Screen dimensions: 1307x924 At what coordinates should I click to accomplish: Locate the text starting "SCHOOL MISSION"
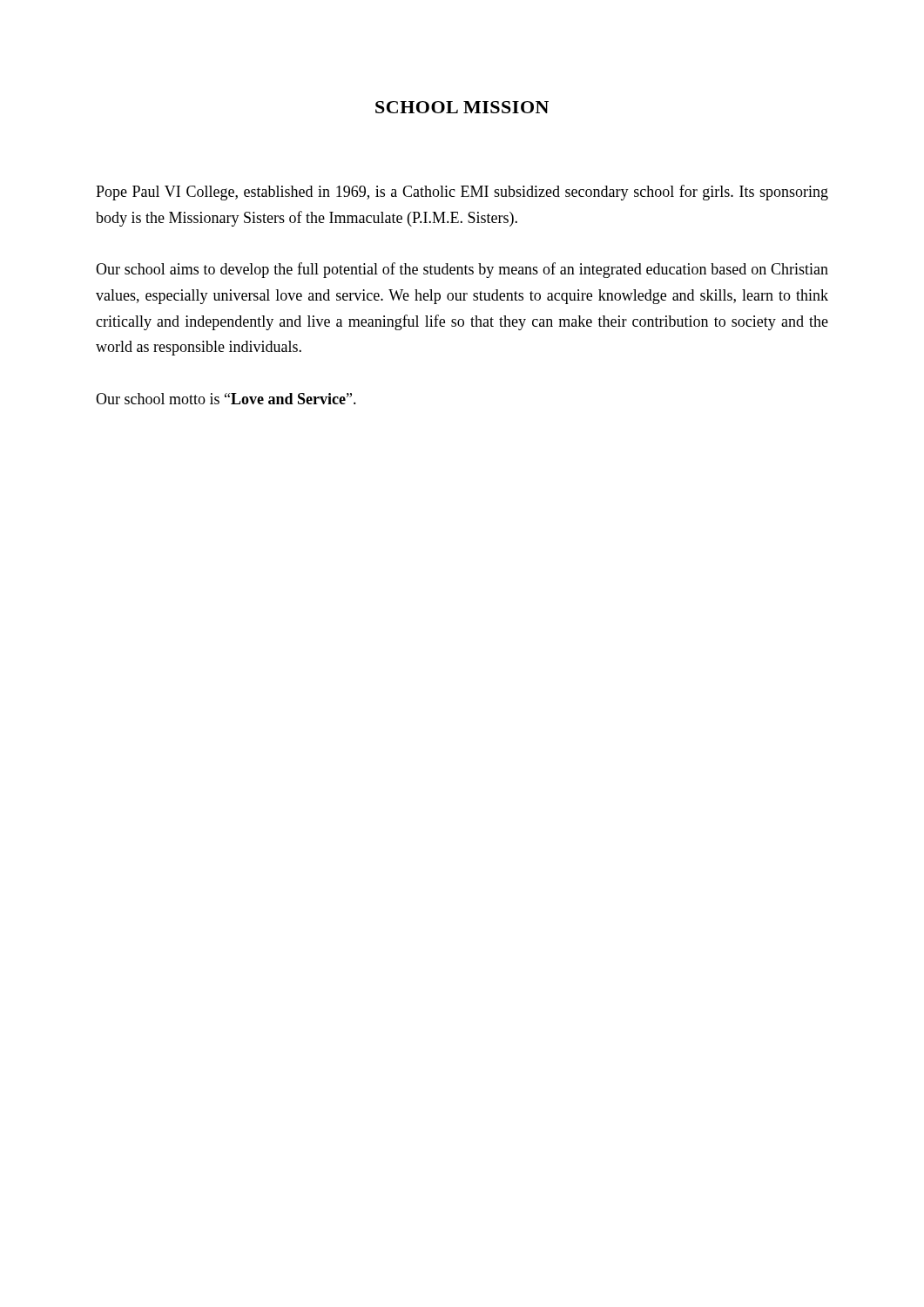[462, 107]
